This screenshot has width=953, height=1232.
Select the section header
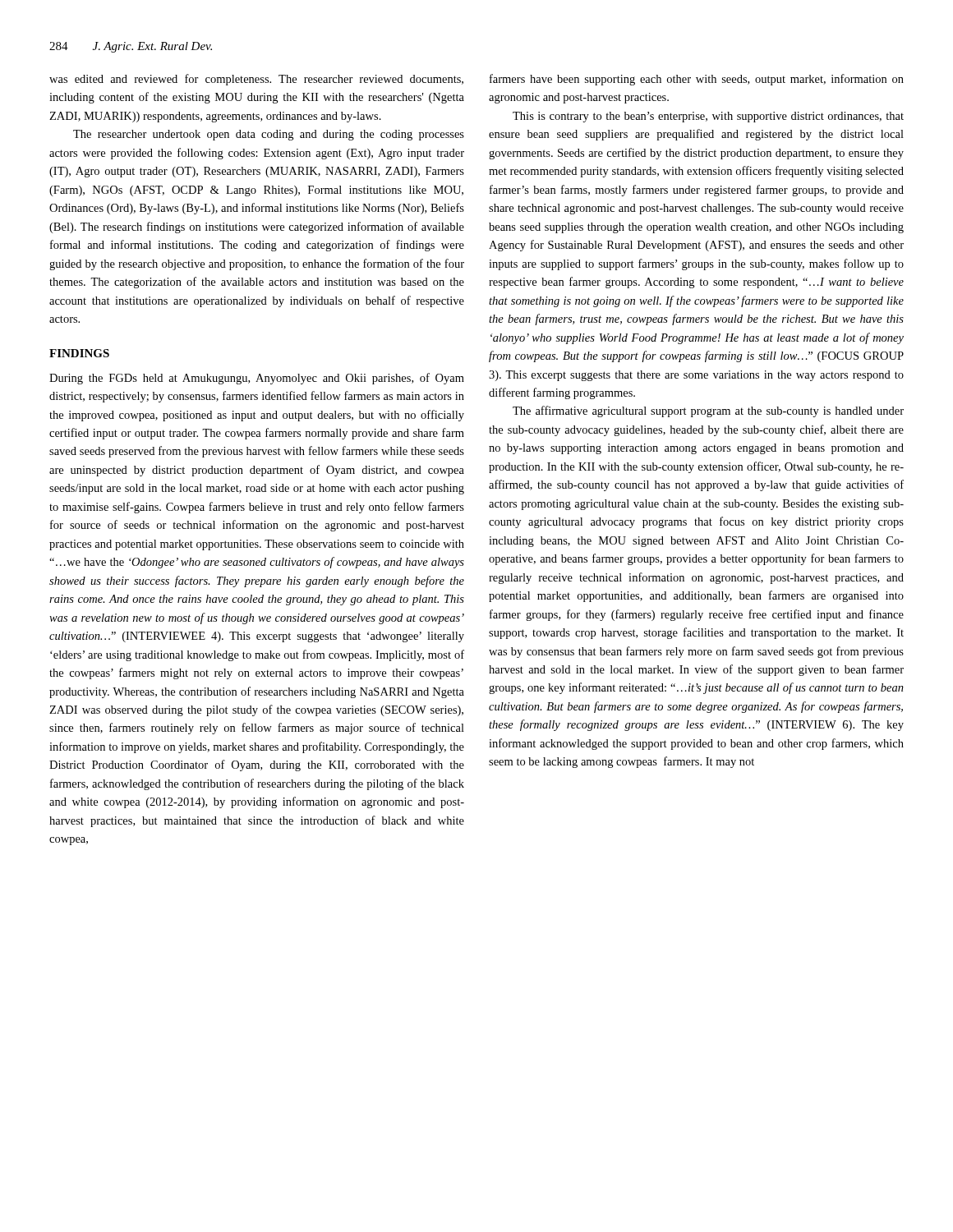(79, 353)
